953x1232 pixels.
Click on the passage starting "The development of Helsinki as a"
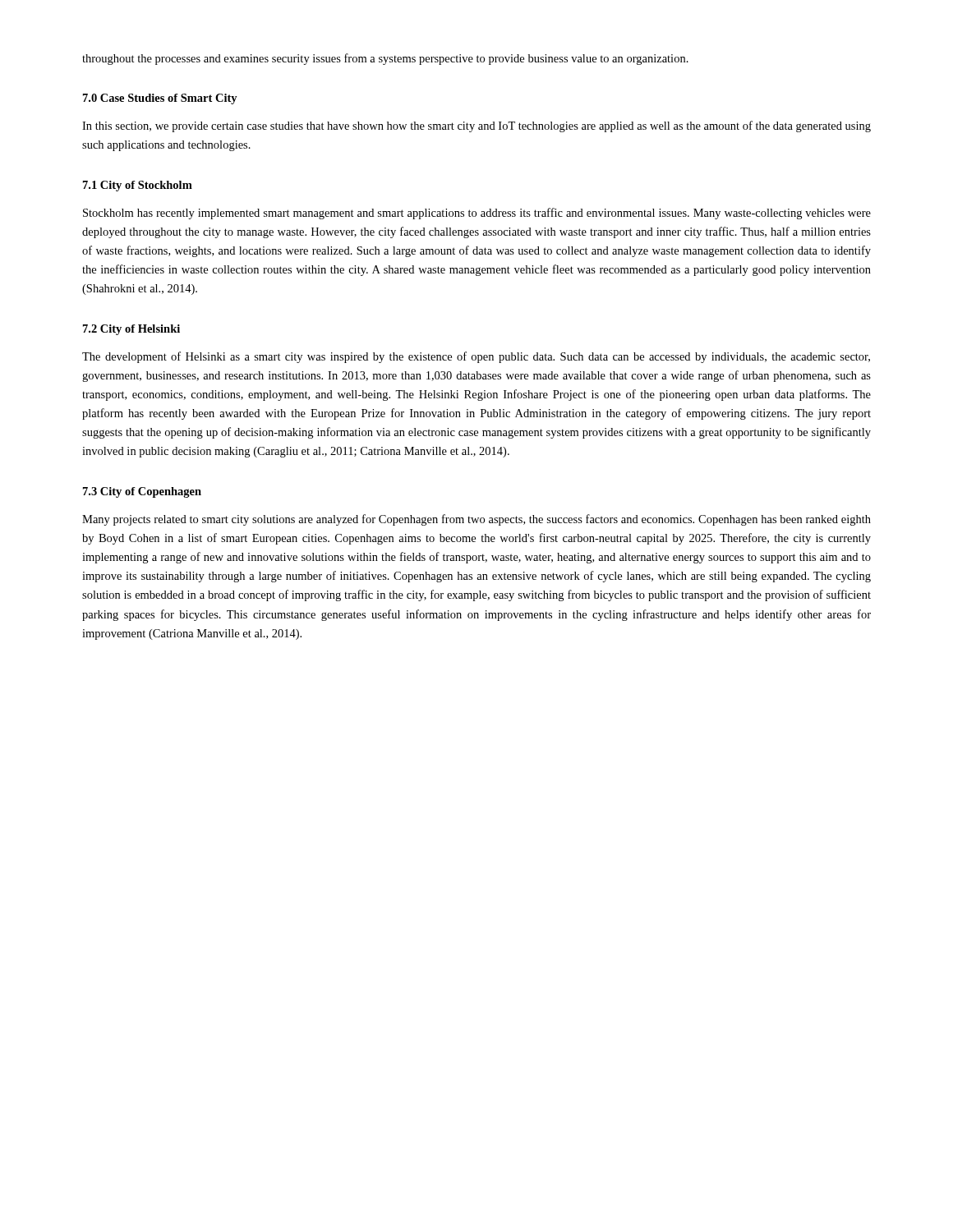click(x=476, y=404)
